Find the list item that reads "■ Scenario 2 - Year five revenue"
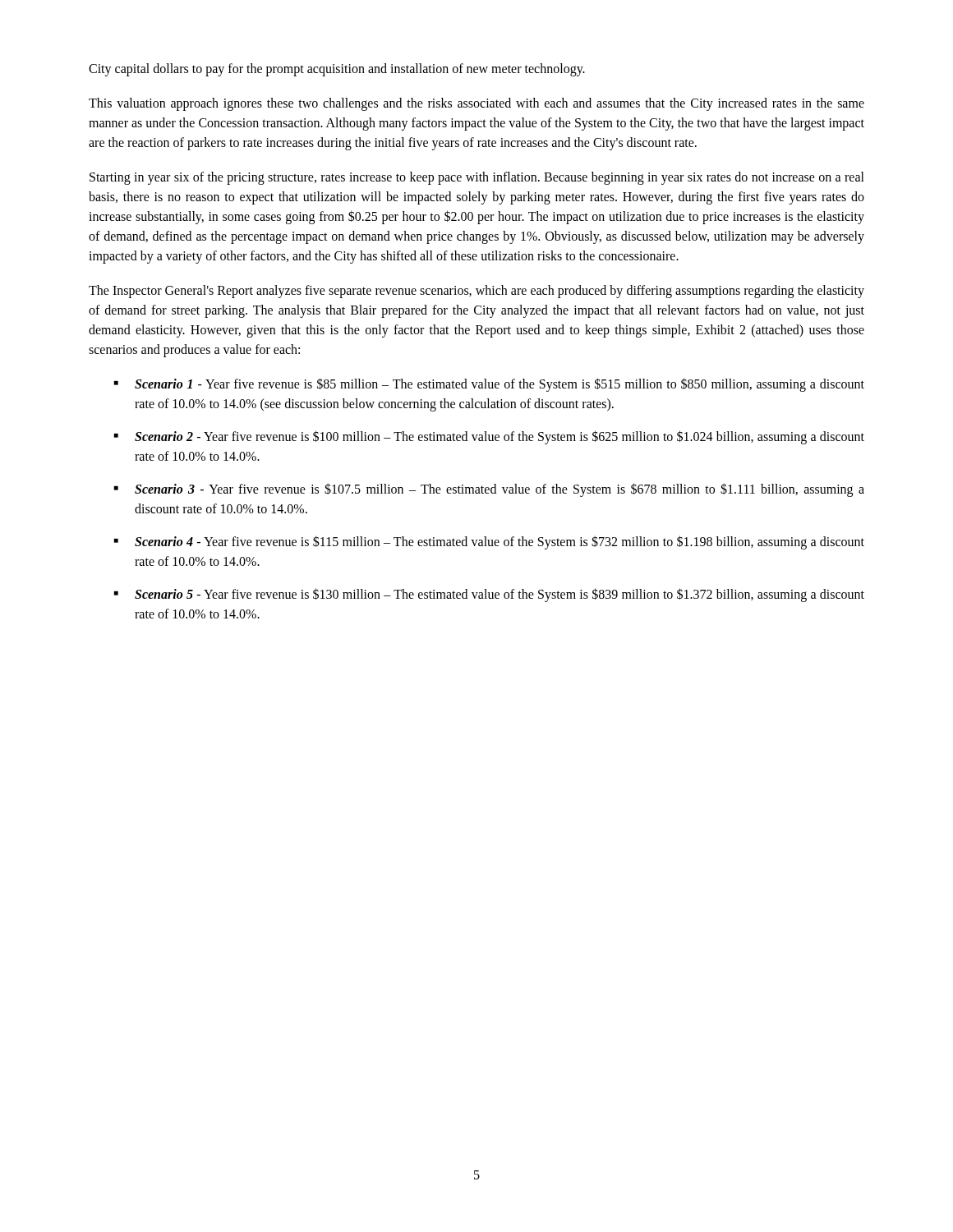This screenshot has height=1232, width=953. tap(489, 447)
